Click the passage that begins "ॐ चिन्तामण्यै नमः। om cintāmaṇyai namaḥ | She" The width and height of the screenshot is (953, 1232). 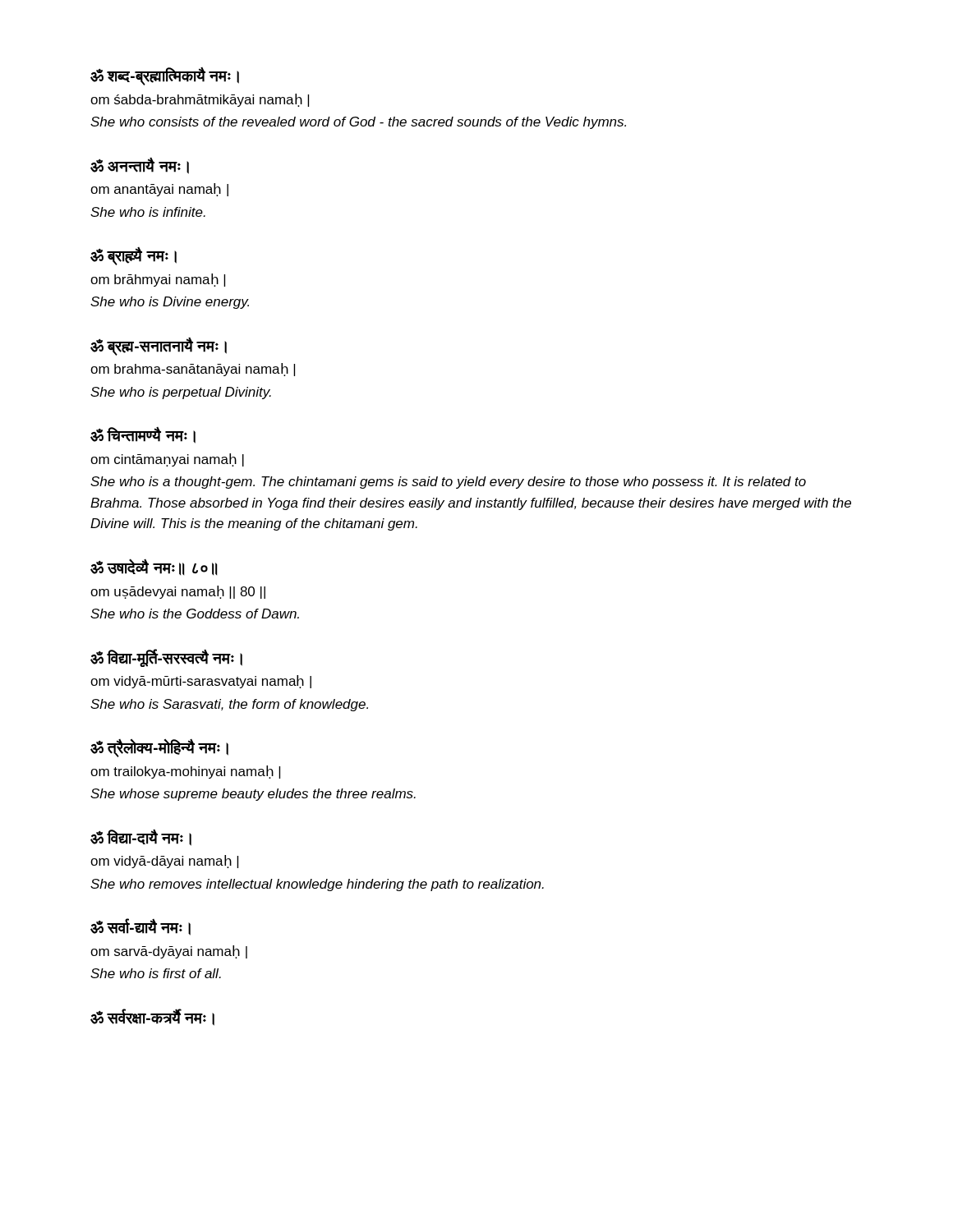pos(476,480)
